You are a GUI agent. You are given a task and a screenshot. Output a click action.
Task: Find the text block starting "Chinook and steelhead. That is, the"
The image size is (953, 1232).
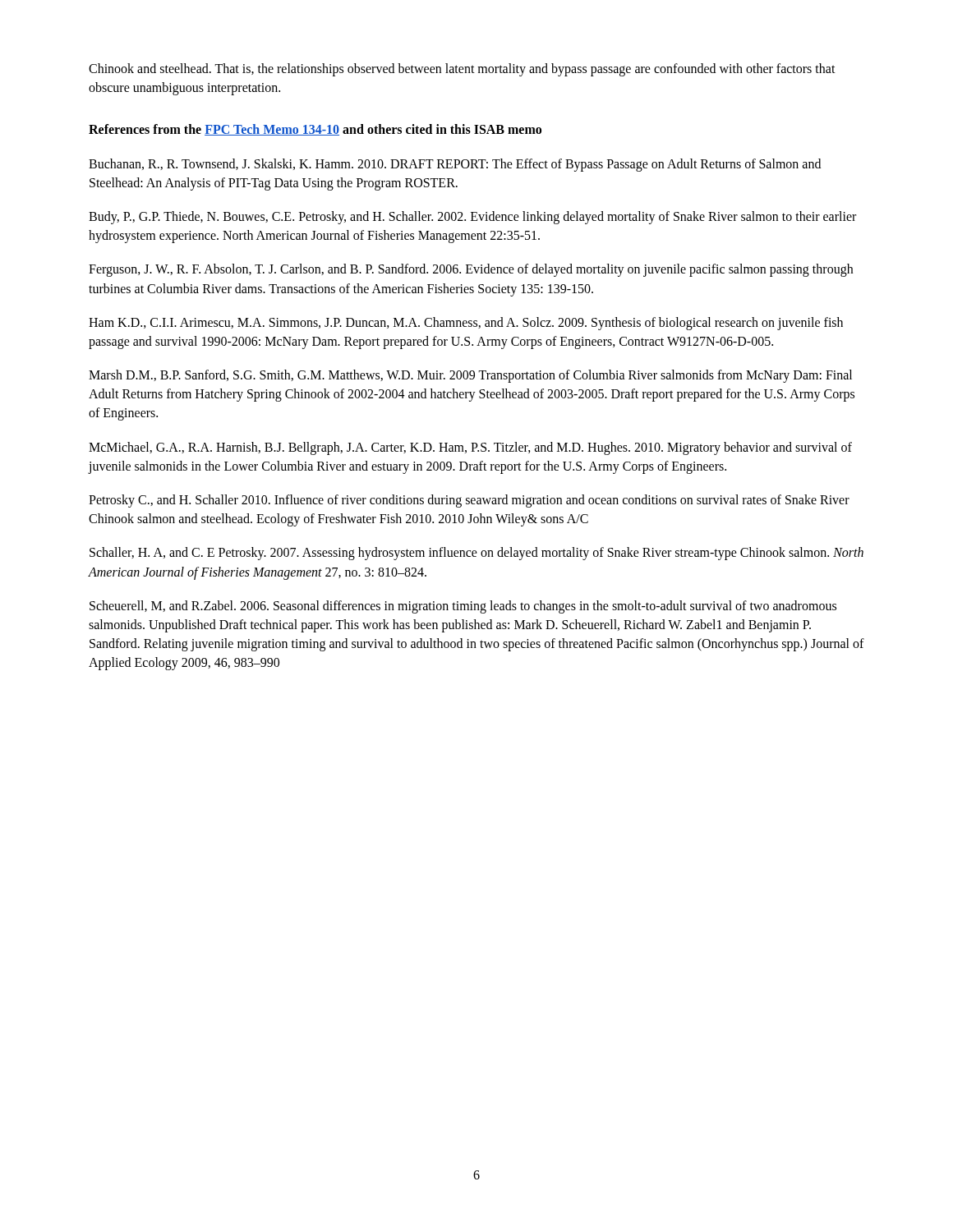pos(476,78)
